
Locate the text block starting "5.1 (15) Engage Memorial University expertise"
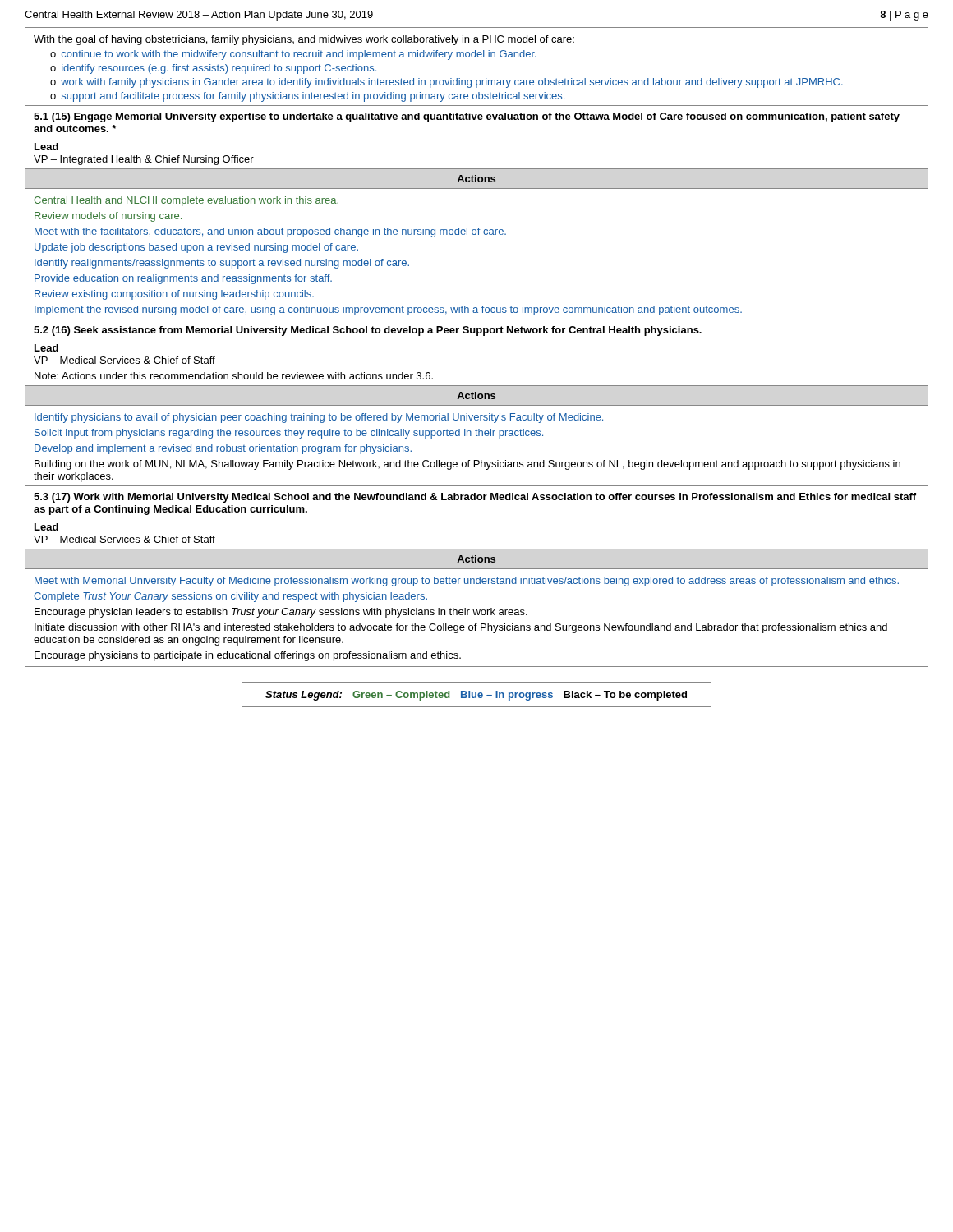(x=467, y=122)
